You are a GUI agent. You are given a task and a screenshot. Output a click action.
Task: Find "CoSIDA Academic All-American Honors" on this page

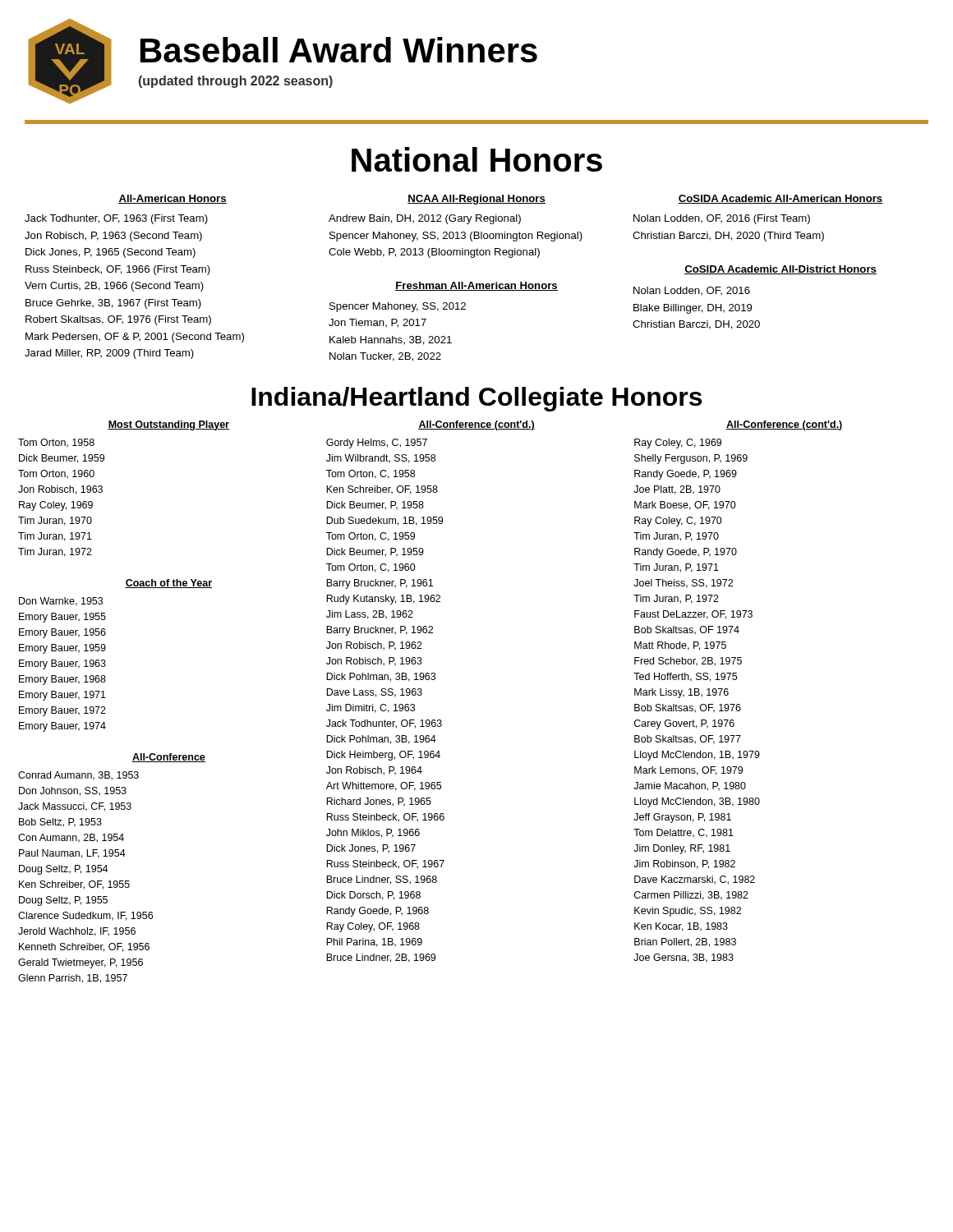coord(780,198)
